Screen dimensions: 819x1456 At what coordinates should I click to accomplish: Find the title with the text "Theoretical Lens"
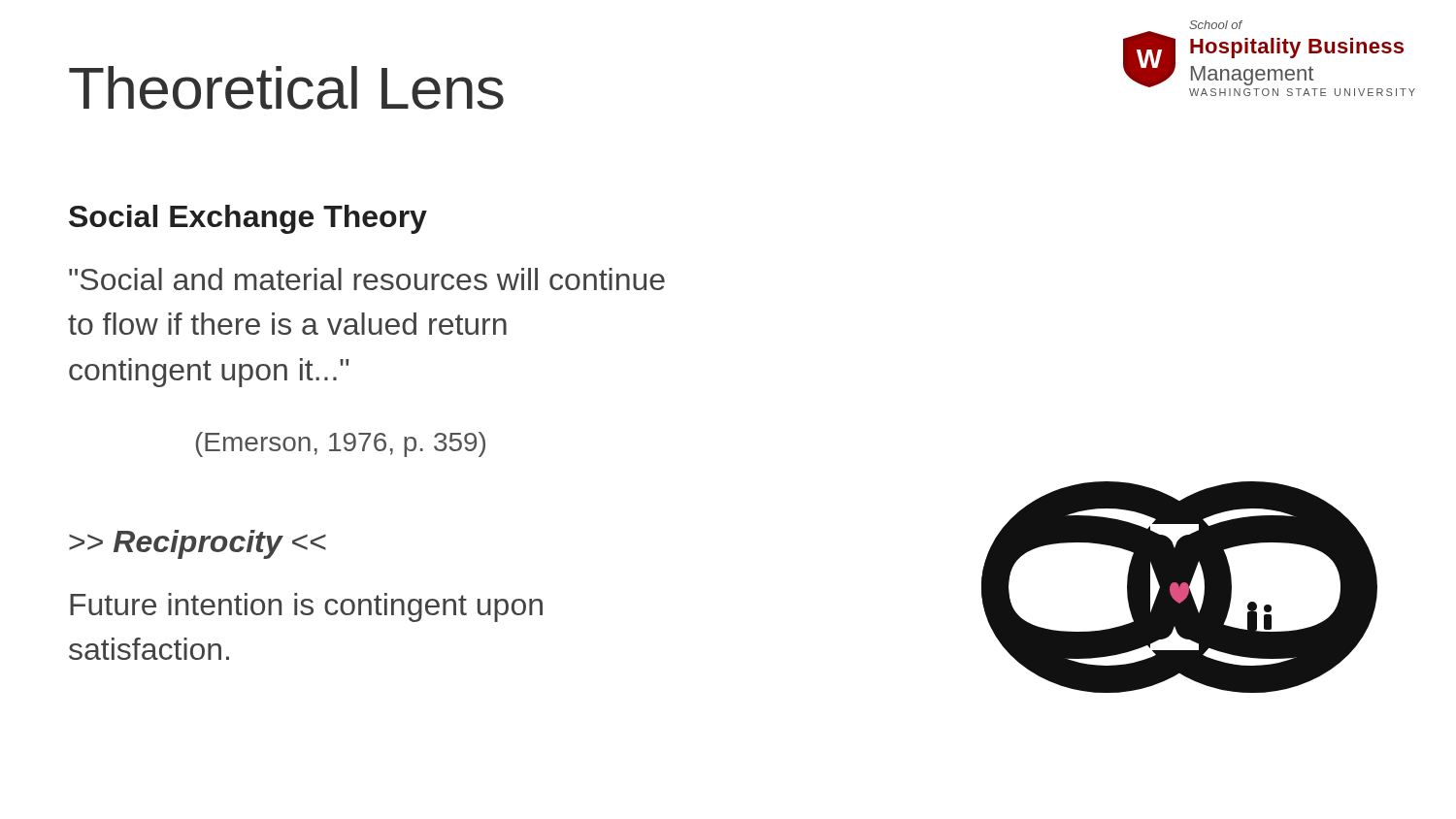coord(287,88)
